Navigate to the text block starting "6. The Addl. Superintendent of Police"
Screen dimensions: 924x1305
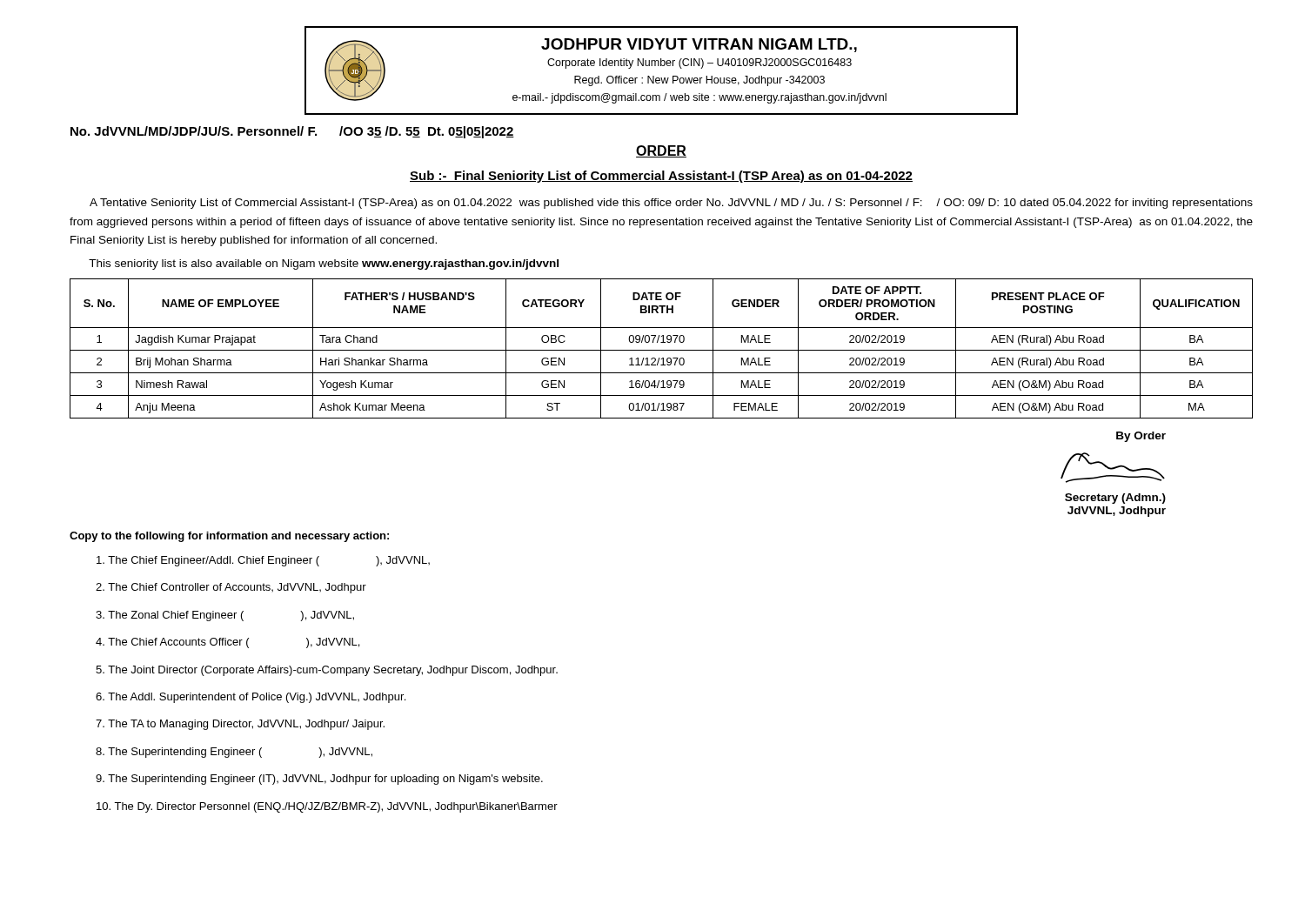coord(251,696)
